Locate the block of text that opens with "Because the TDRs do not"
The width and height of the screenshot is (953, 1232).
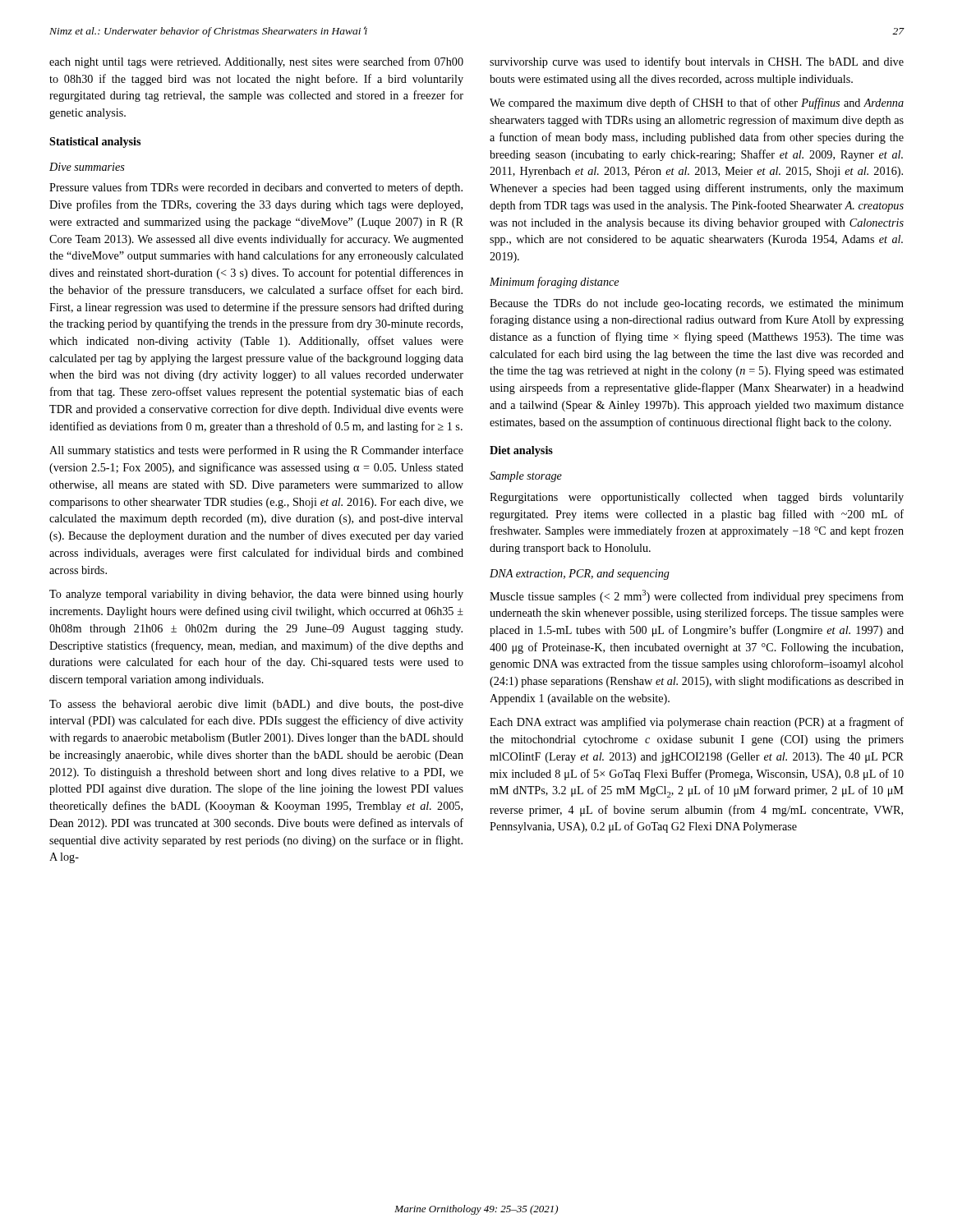[697, 363]
